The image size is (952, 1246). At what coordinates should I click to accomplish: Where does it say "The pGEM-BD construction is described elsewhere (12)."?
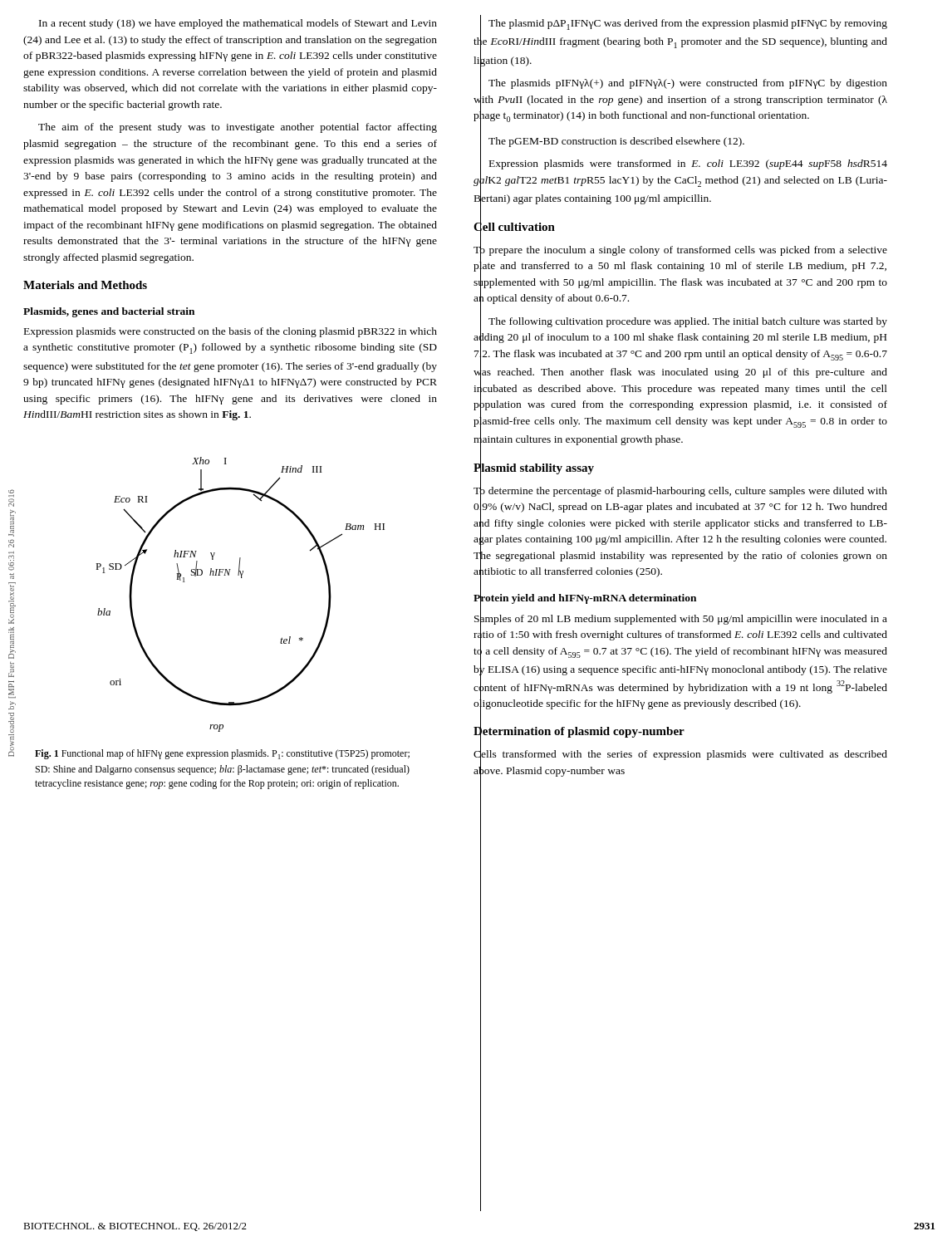point(617,141)
